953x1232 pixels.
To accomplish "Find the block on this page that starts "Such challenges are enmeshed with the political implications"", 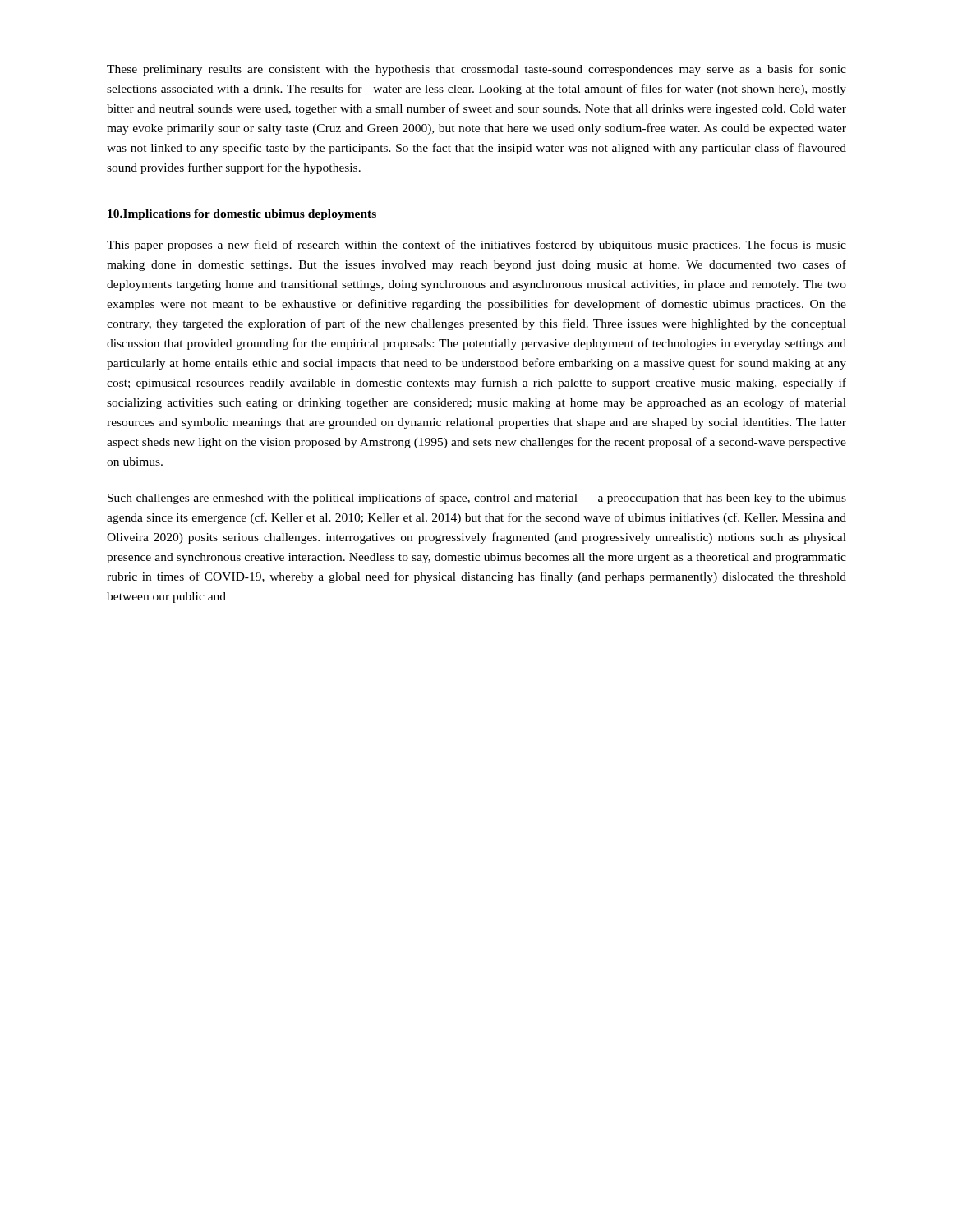I will pos(476,547).
